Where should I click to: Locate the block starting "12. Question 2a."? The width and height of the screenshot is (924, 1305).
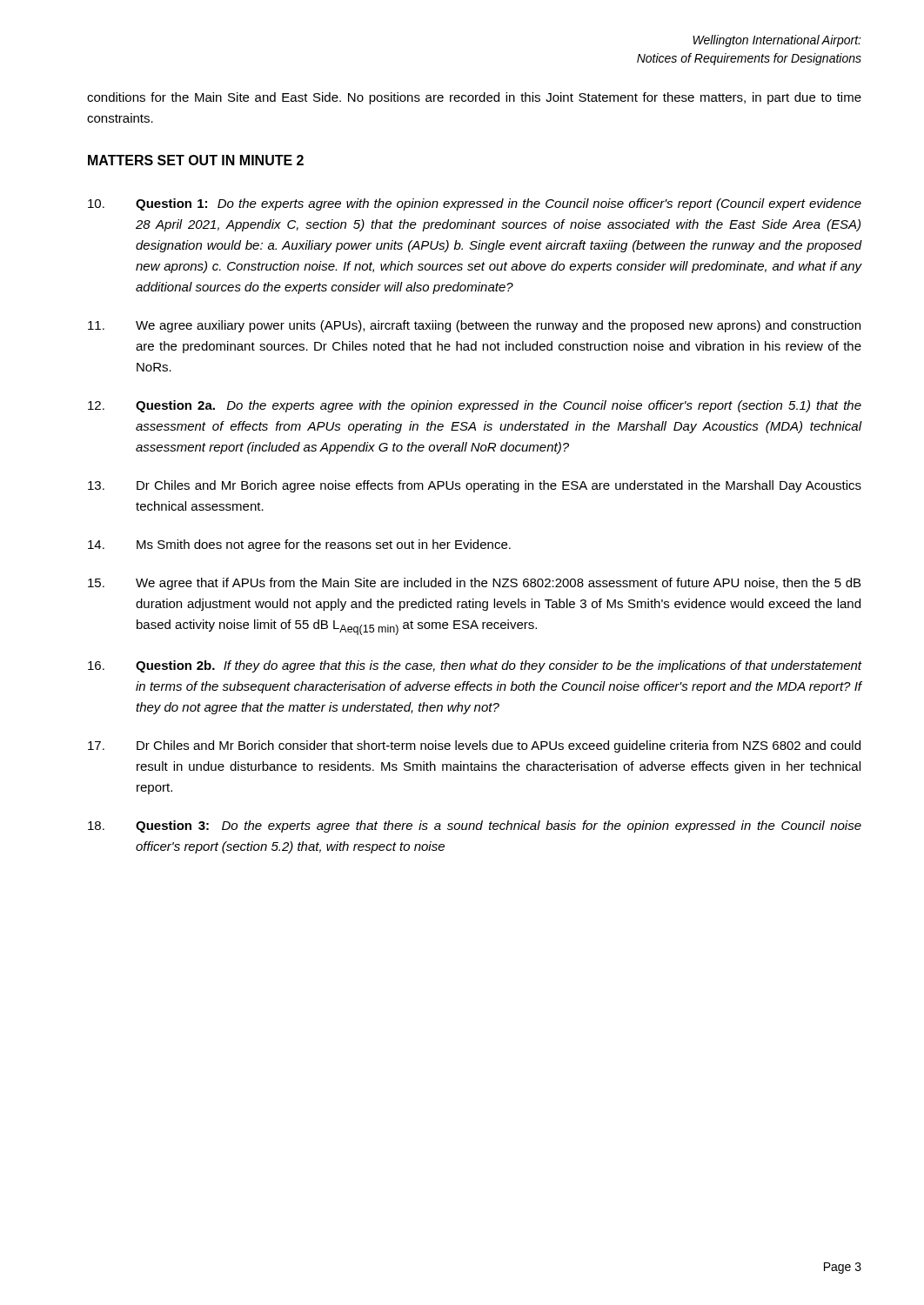tap(474, 426)
